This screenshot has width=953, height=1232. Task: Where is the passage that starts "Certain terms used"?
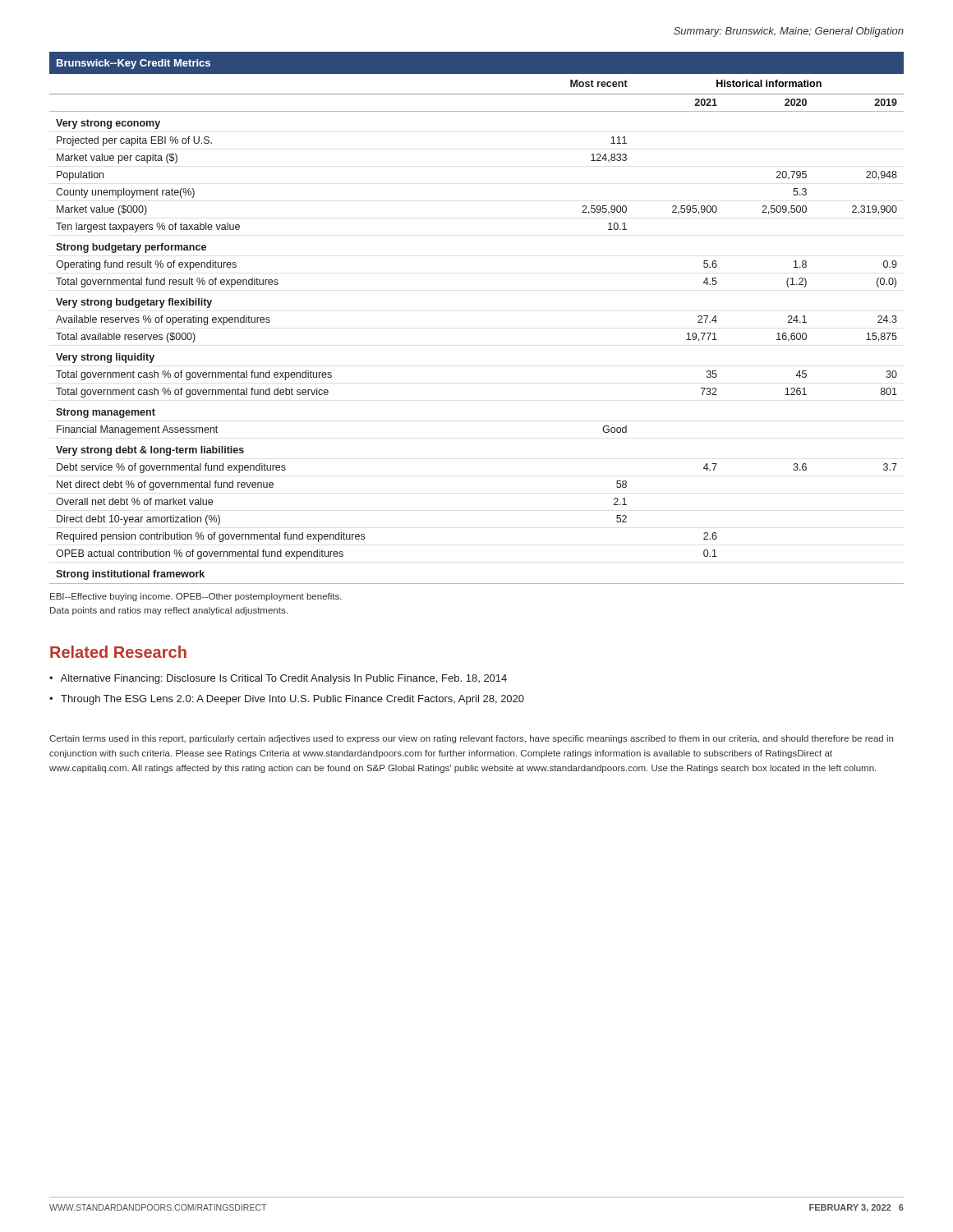(x=471, y=753)
